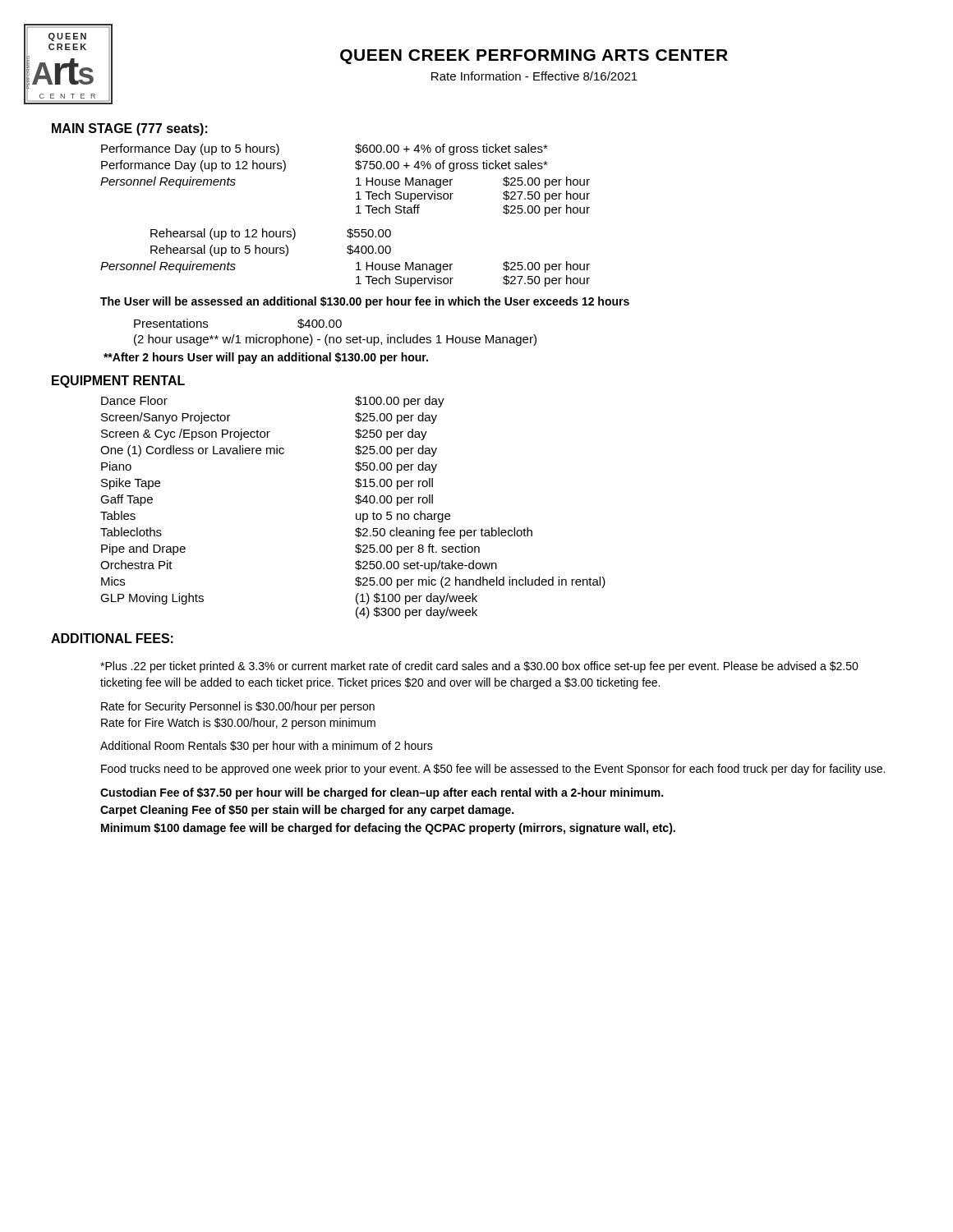Locate the text block with the text "Food trucks need to be approved one week"
The height and width of the screenshot is (1232, 953).
click(x=493, y=769)
